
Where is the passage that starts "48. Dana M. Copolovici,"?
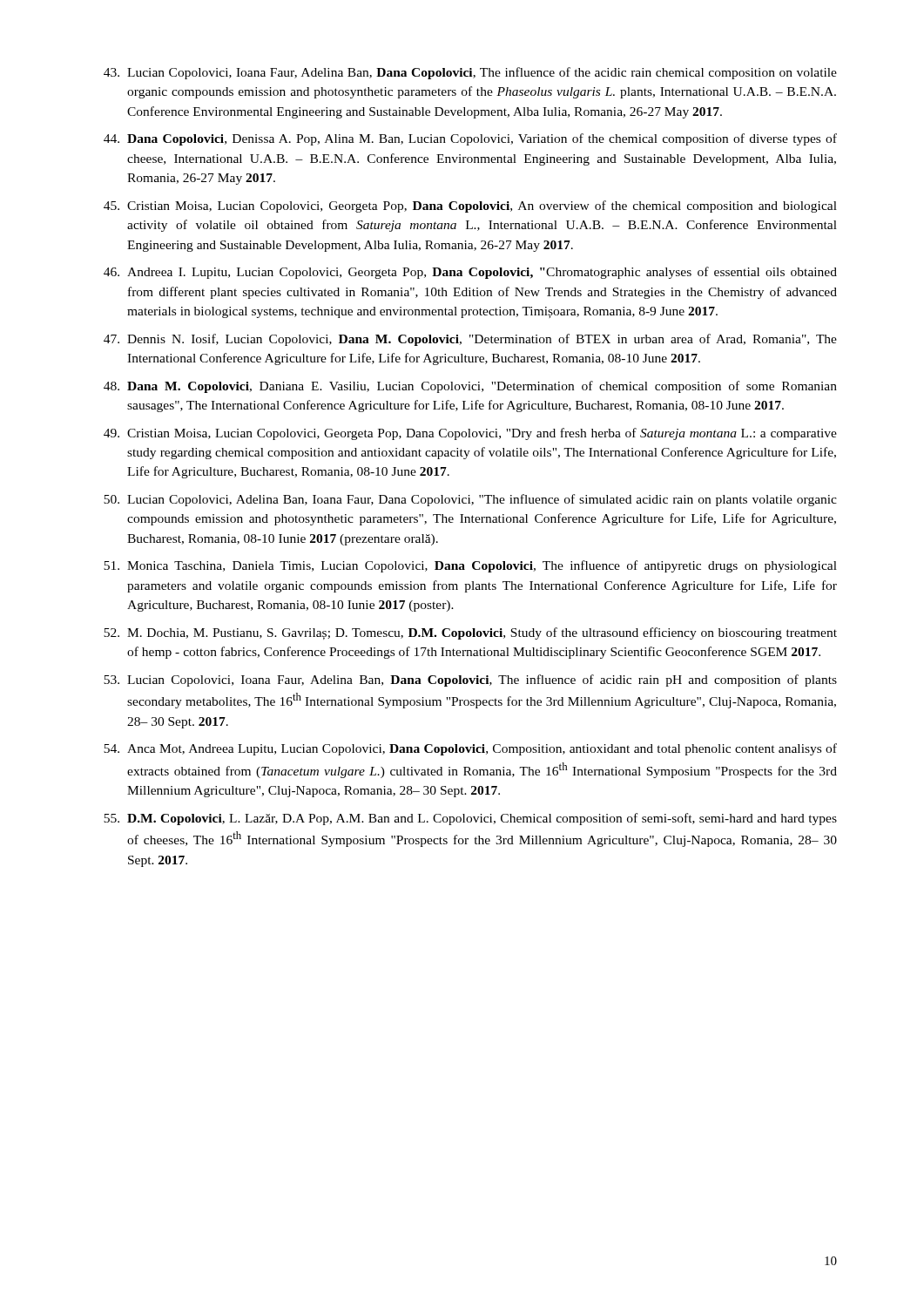point(462,396)
